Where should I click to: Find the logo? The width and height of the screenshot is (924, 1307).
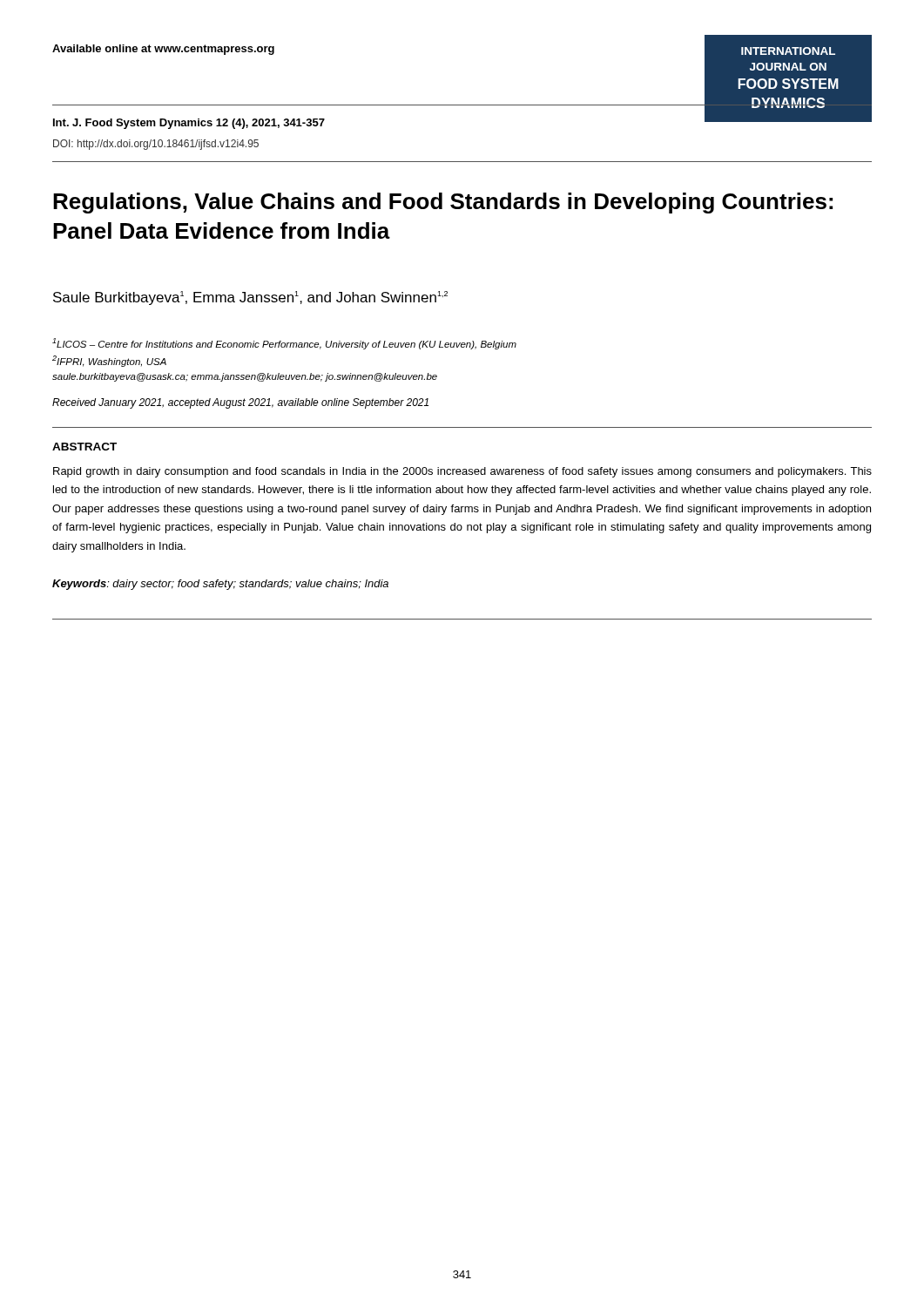click(788, 78)
